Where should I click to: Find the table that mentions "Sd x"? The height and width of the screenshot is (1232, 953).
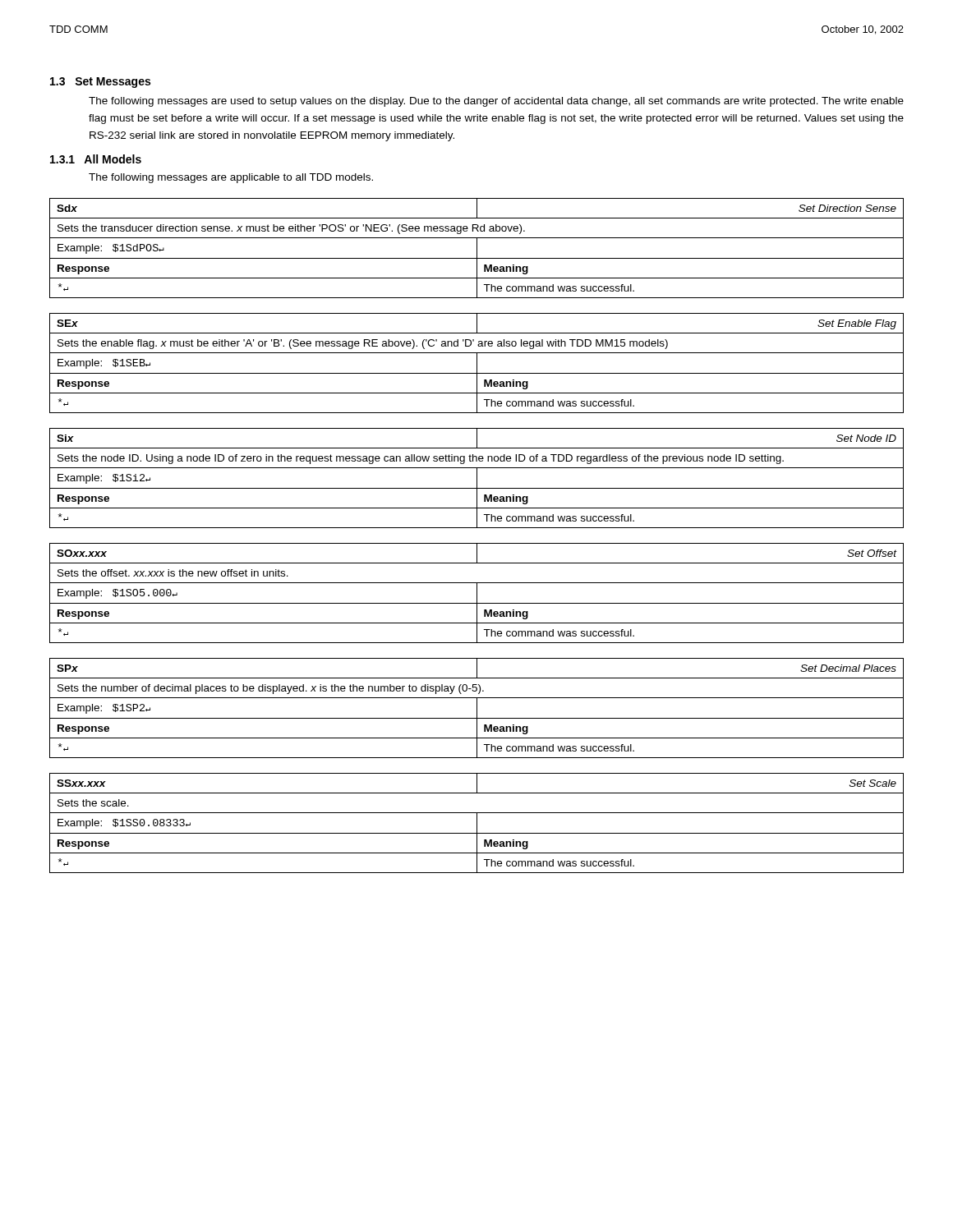476,248
